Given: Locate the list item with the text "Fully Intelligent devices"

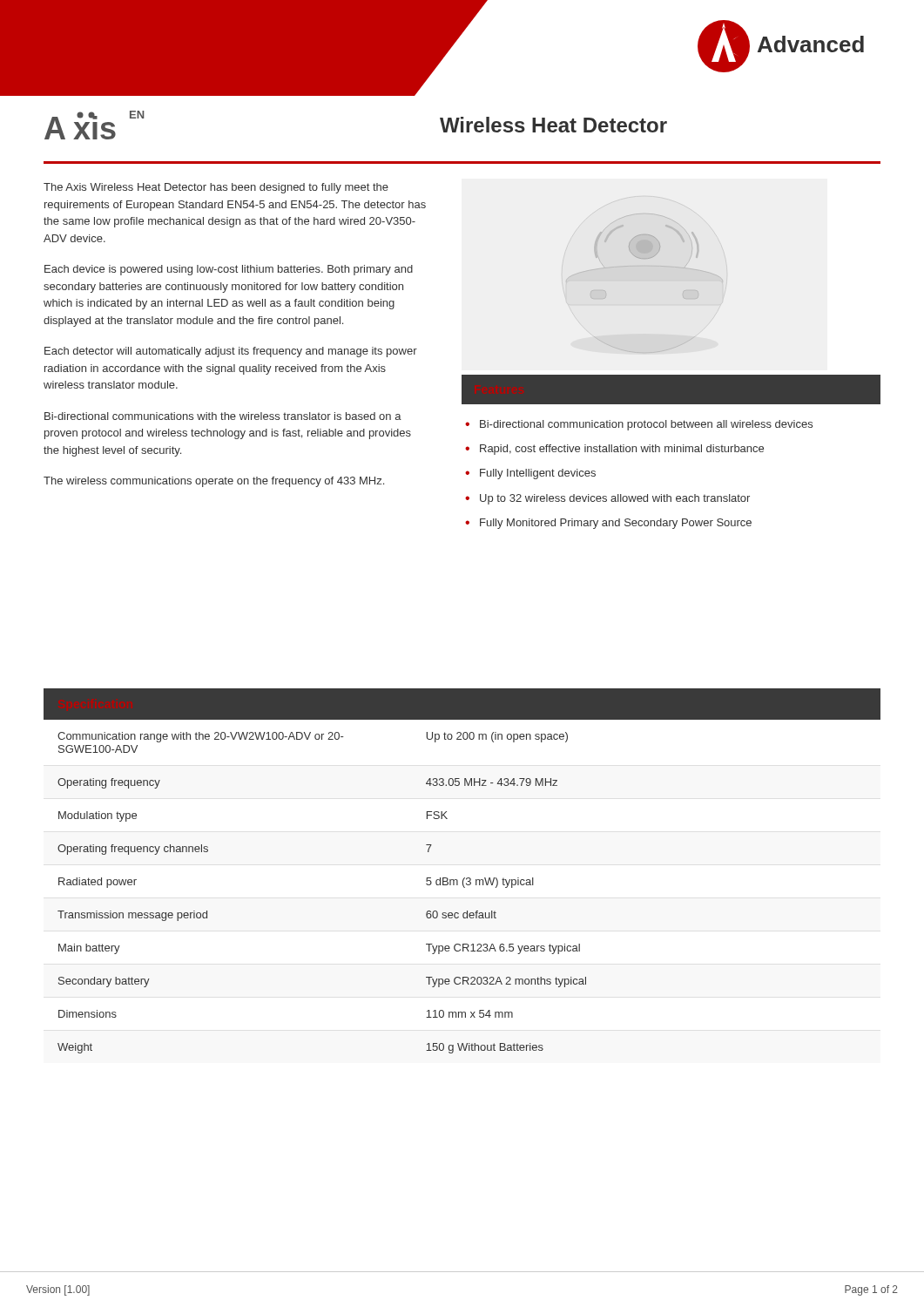Looking at the screenshot, I should [x=538, y=473].
